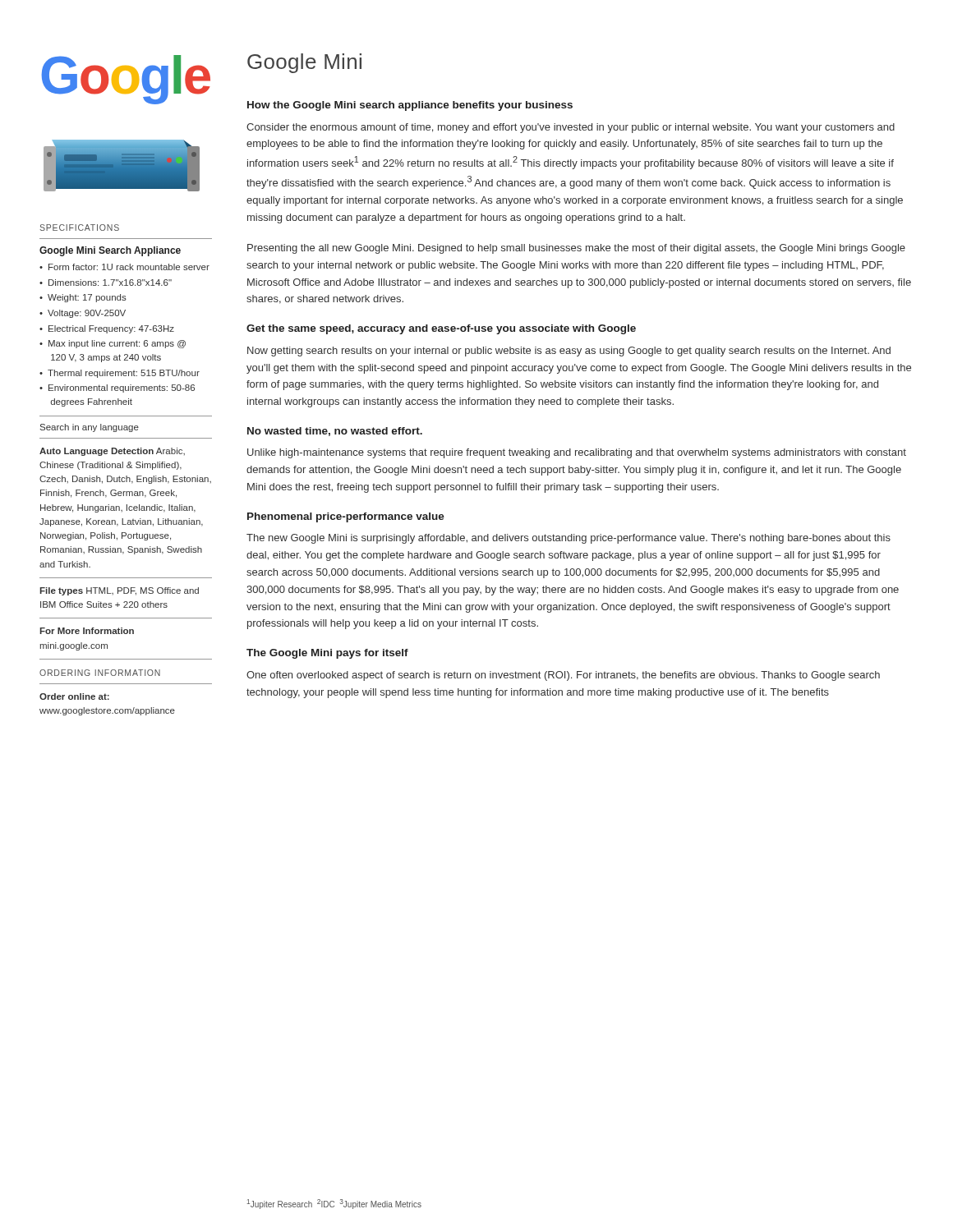Navigate to the text starting "Weight: 17 pounds"
The height and width of the screenshot is (1232, 953).
126,298
